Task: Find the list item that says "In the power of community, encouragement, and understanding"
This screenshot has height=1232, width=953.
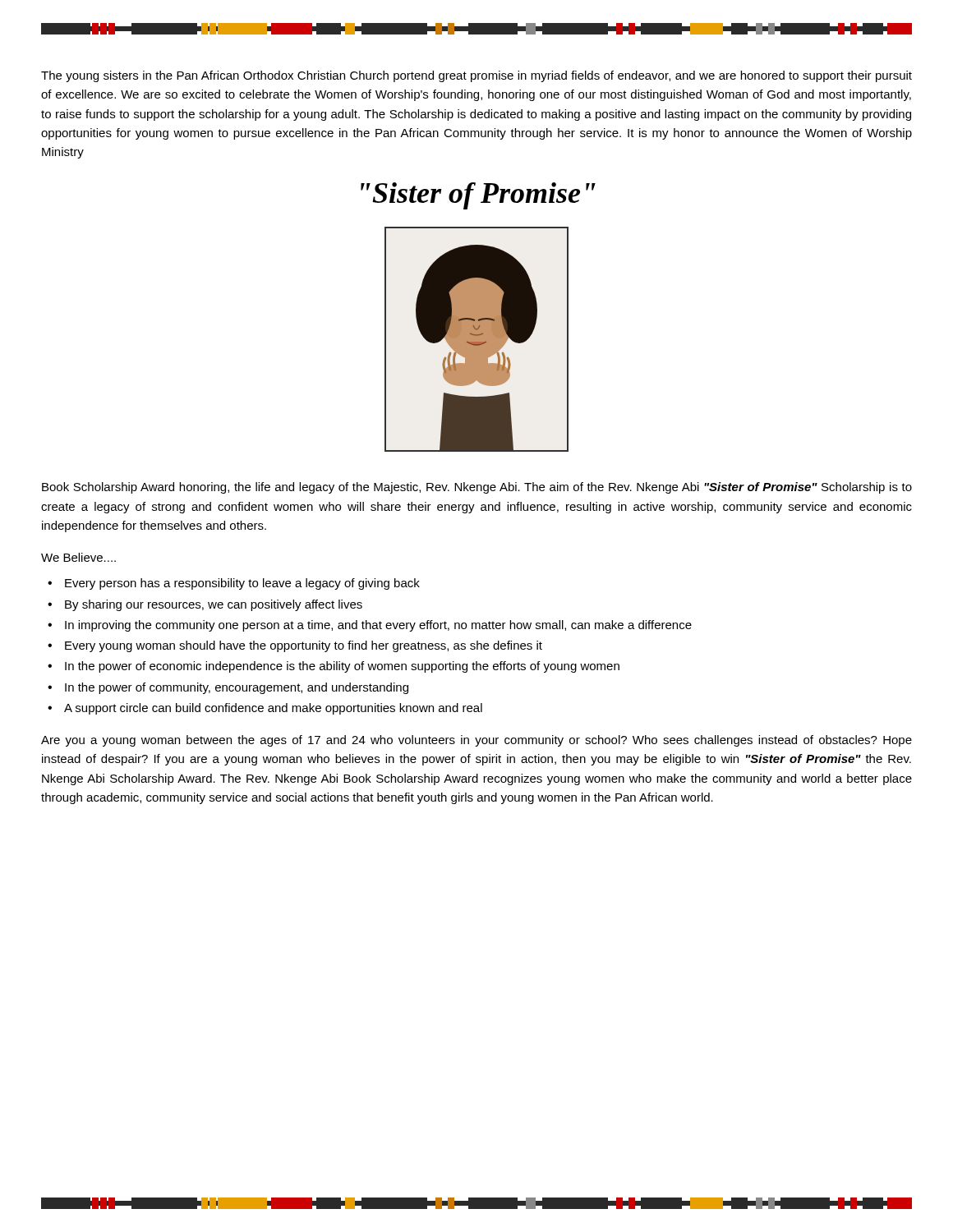Action: coord(237,687)
